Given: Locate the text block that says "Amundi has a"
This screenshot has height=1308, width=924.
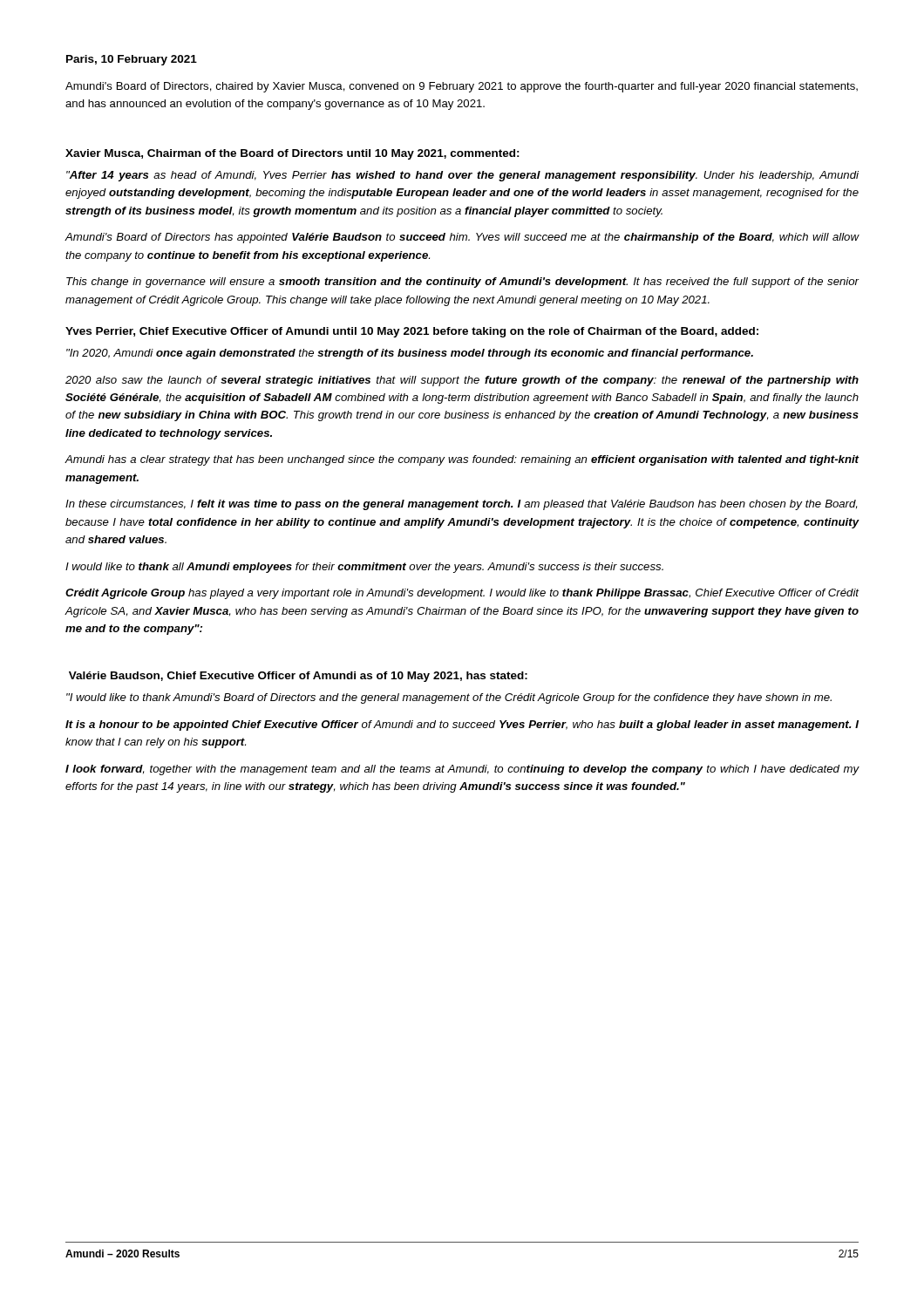Looking at the screenshot, I should [462, 468].
